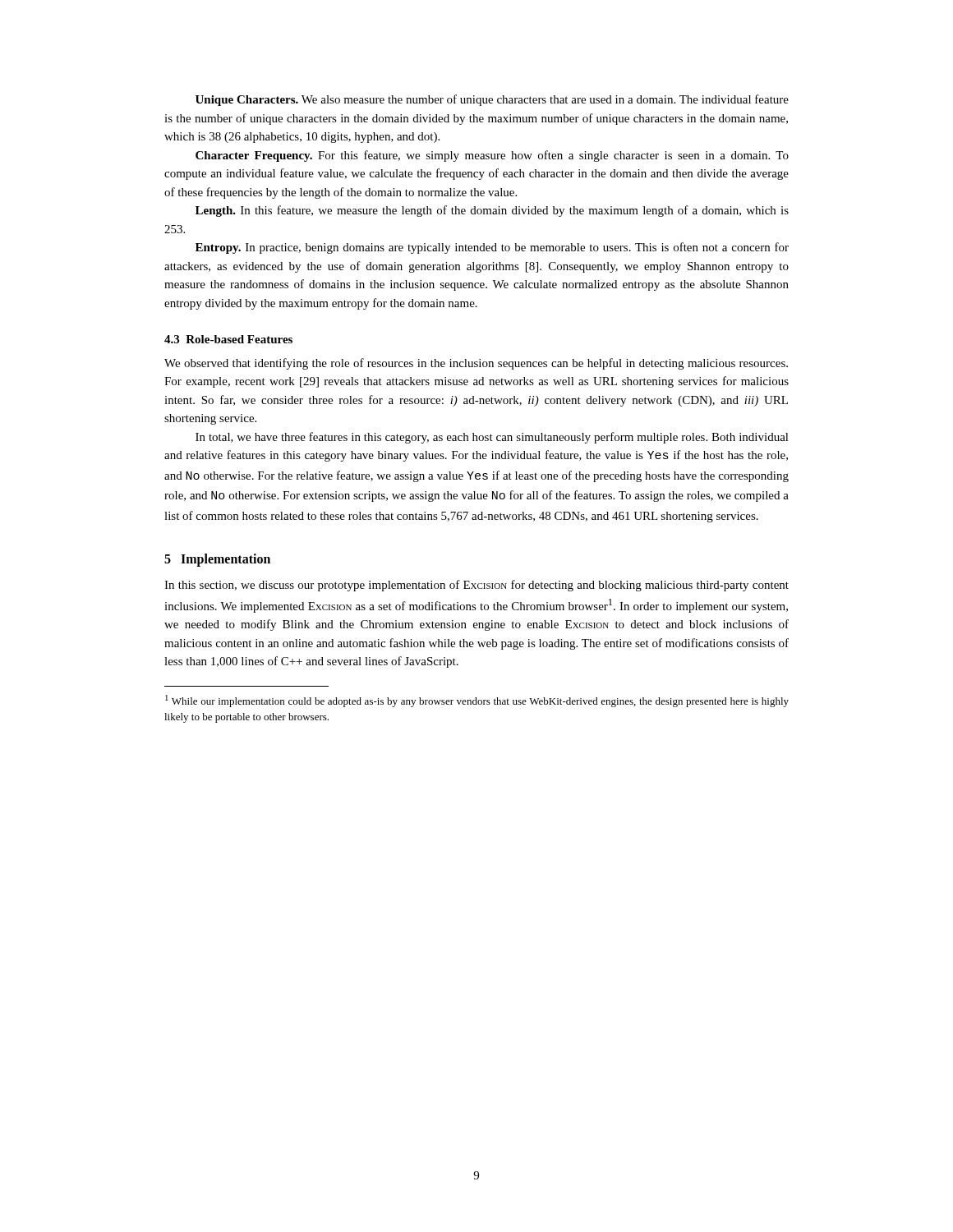Navigate to the text block starting "In this section, we discuss our prototype implementation"
The width and height of the screenshot is (953, 1232).
pyautogui.click(x=476, y=623)
